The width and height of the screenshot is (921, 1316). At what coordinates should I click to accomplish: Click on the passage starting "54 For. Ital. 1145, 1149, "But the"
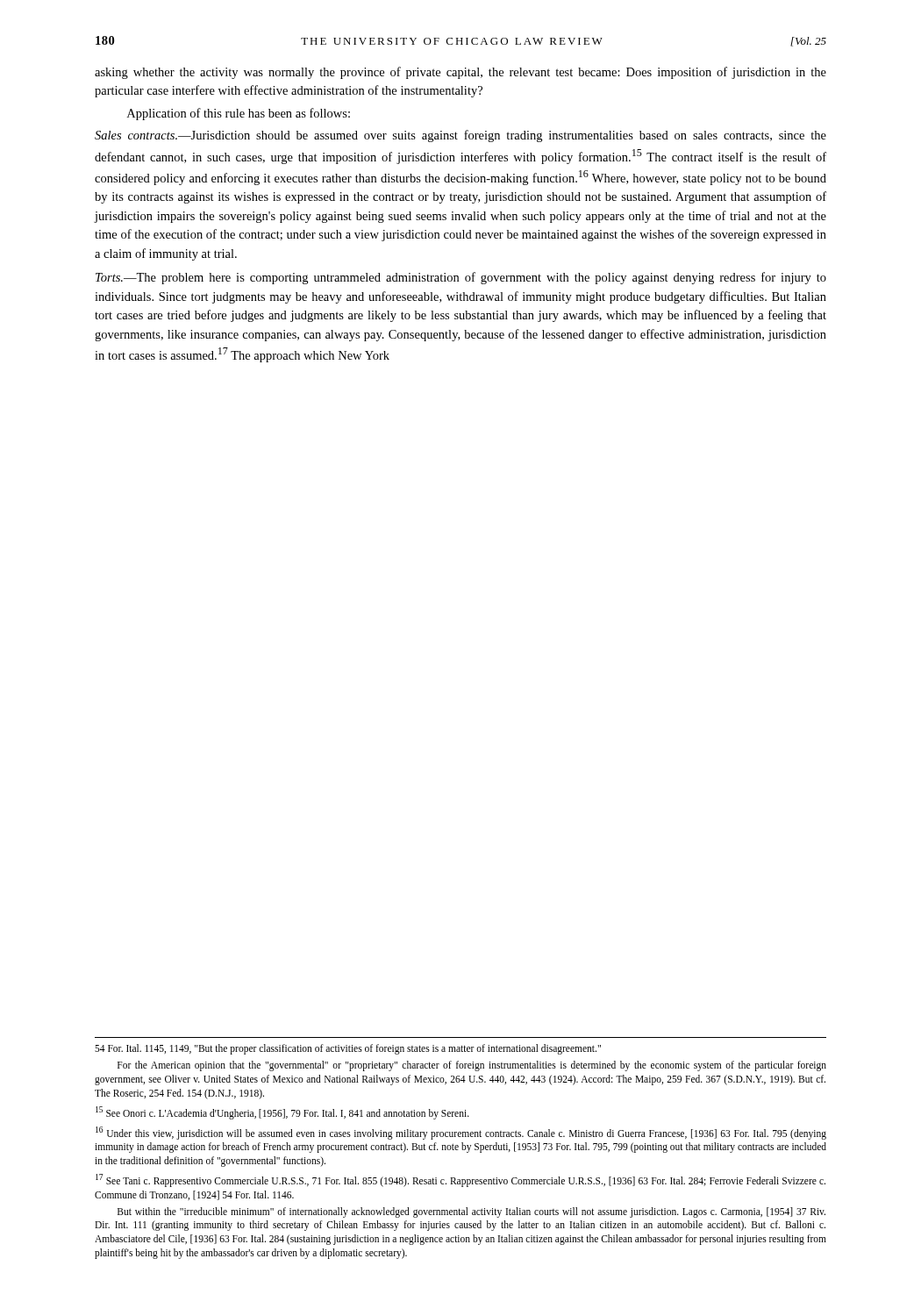click(460, 1152)
